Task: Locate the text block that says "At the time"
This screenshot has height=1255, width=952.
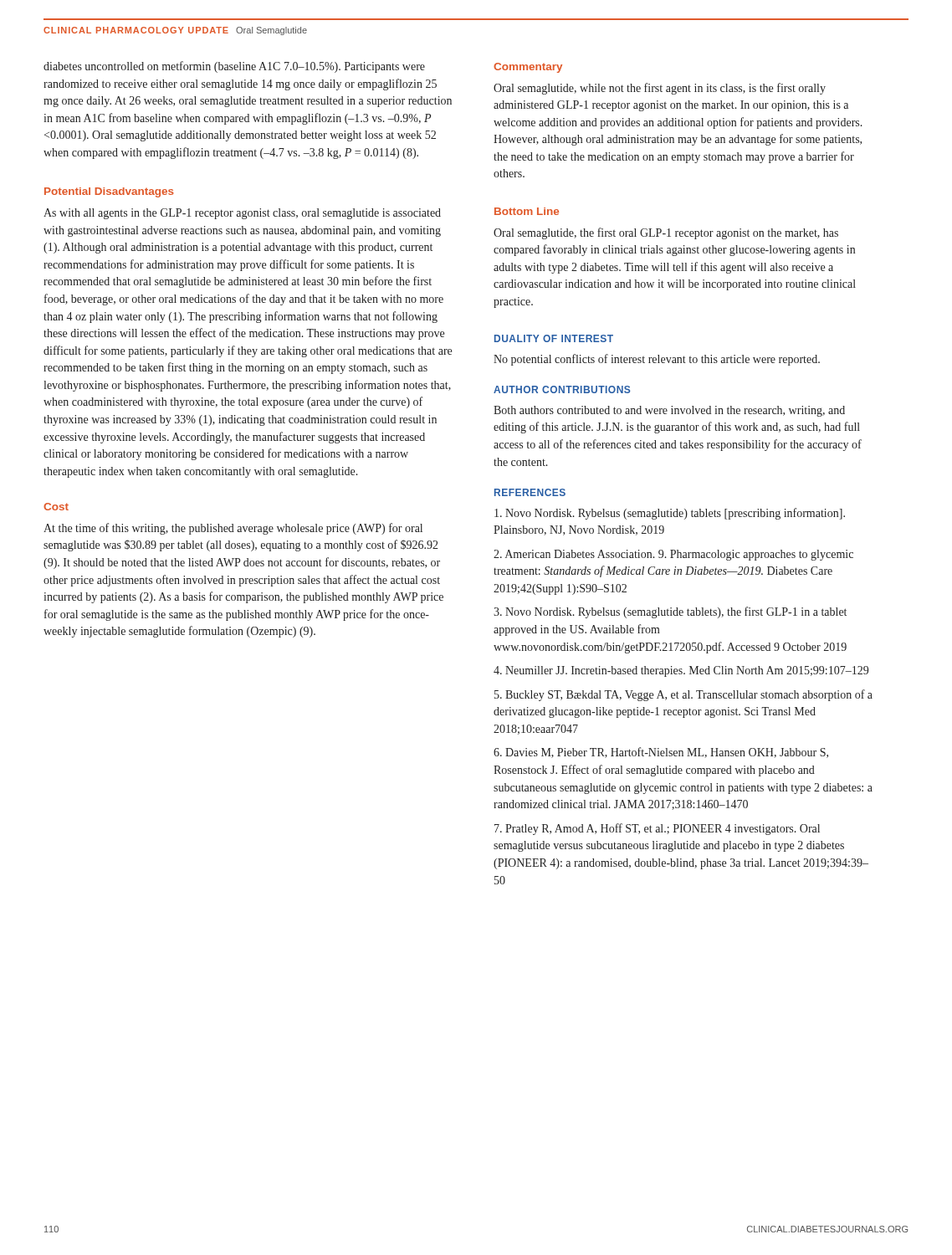Action: point(244,580)
